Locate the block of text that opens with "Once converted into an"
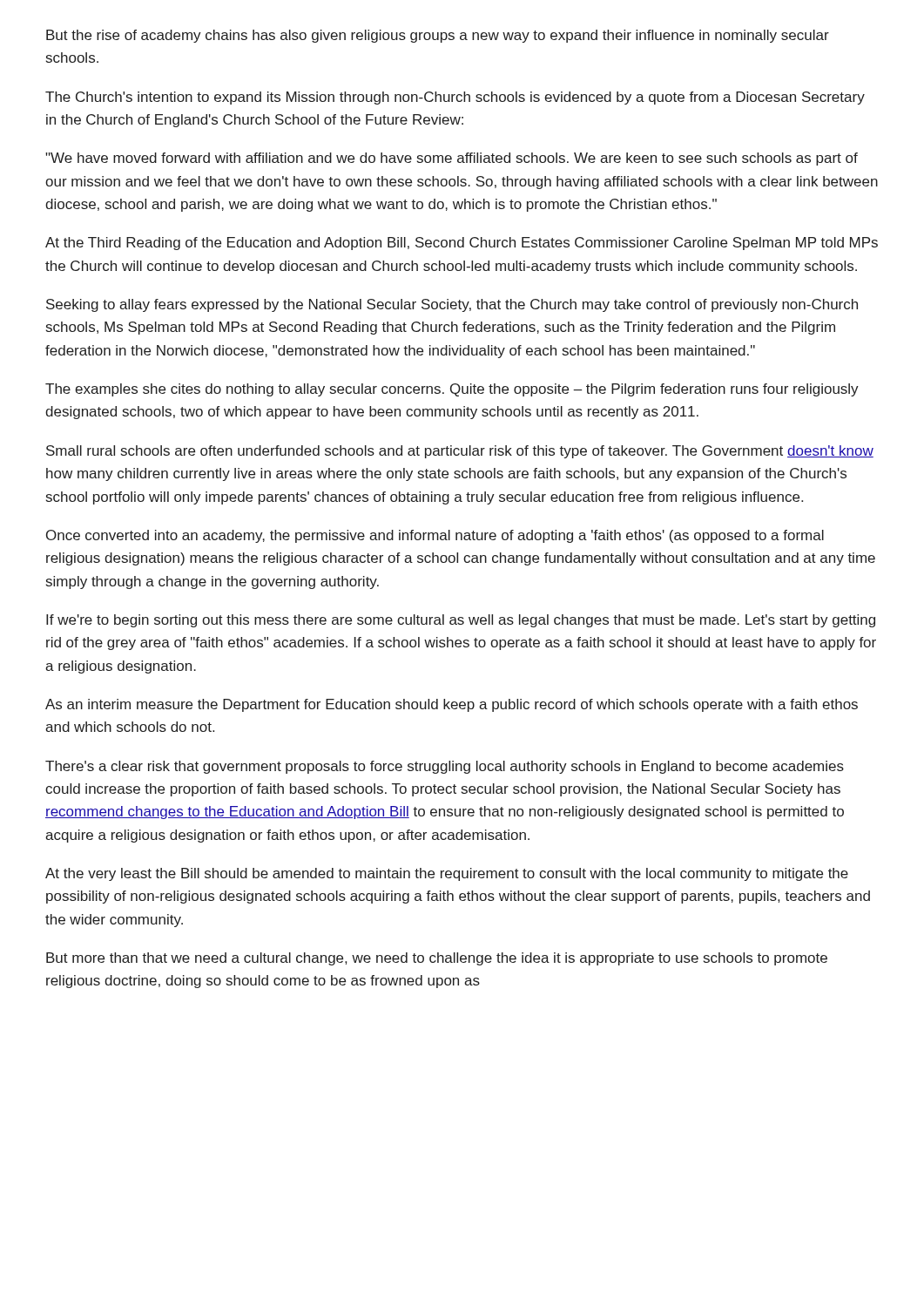Viewport: 924px width, 1307px height. 460,558
